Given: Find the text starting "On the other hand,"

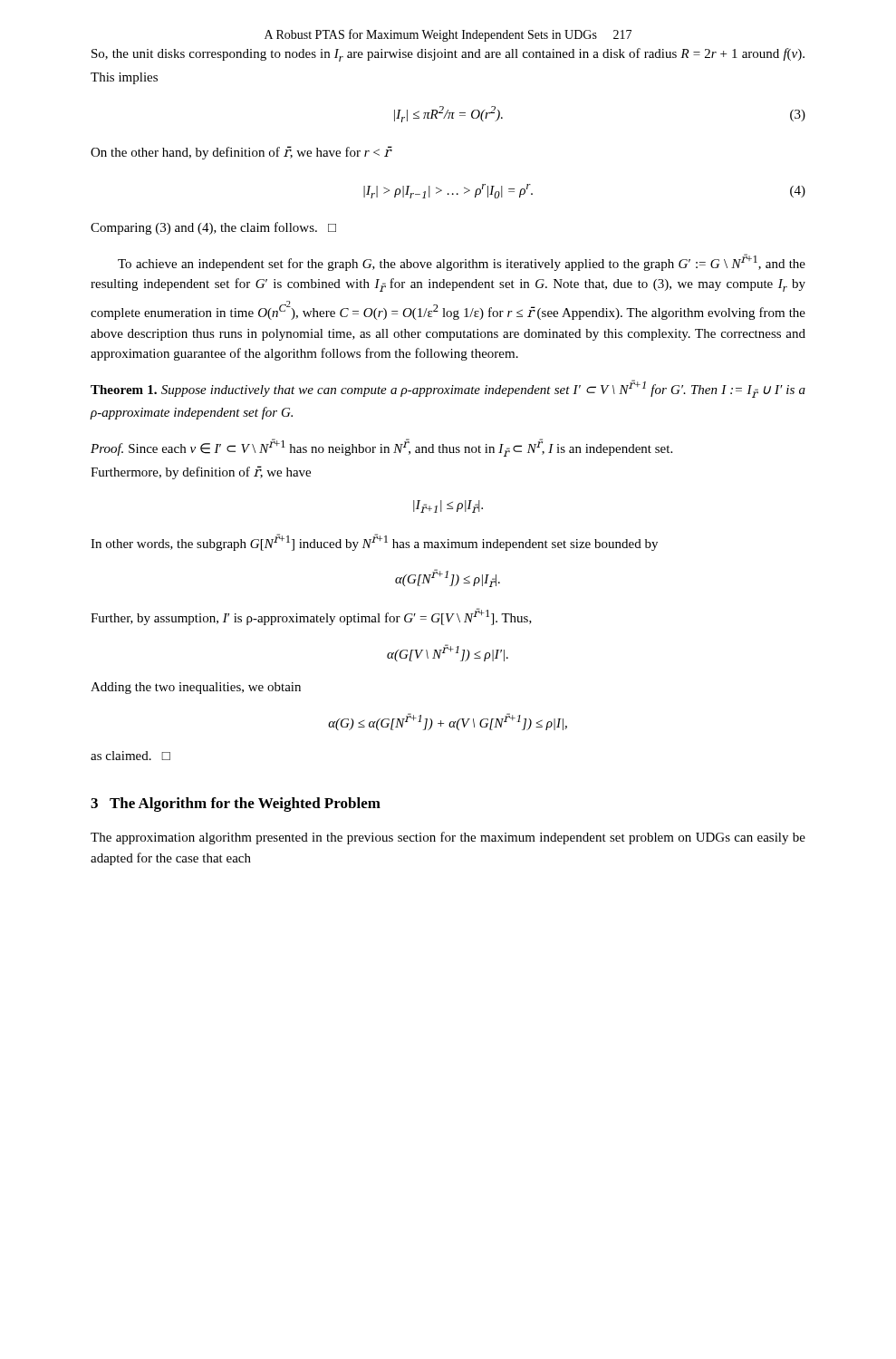Looking at the screenshot, I should 241,153.
